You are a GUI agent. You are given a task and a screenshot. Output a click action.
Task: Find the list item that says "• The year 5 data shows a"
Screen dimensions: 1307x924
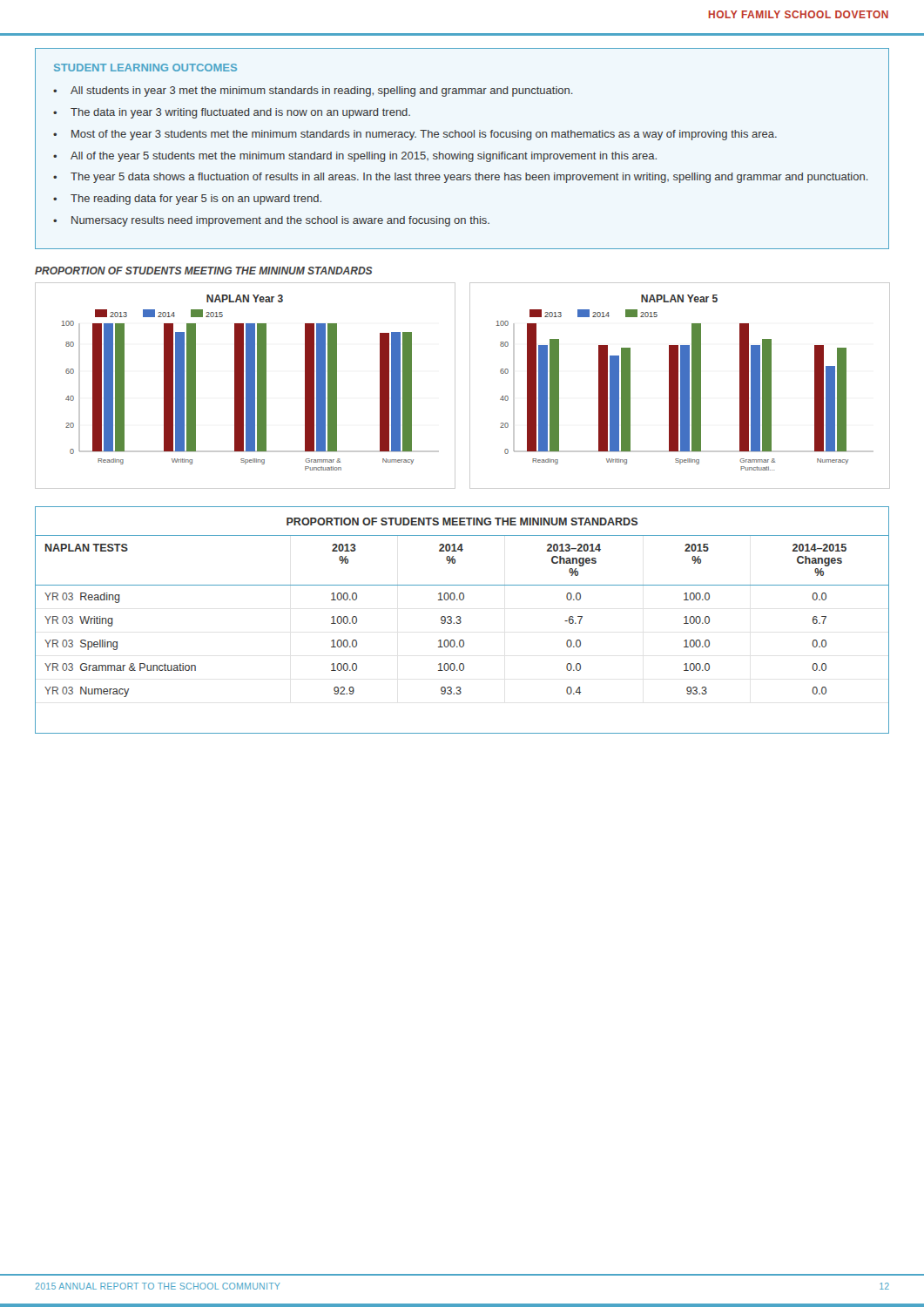461,178
